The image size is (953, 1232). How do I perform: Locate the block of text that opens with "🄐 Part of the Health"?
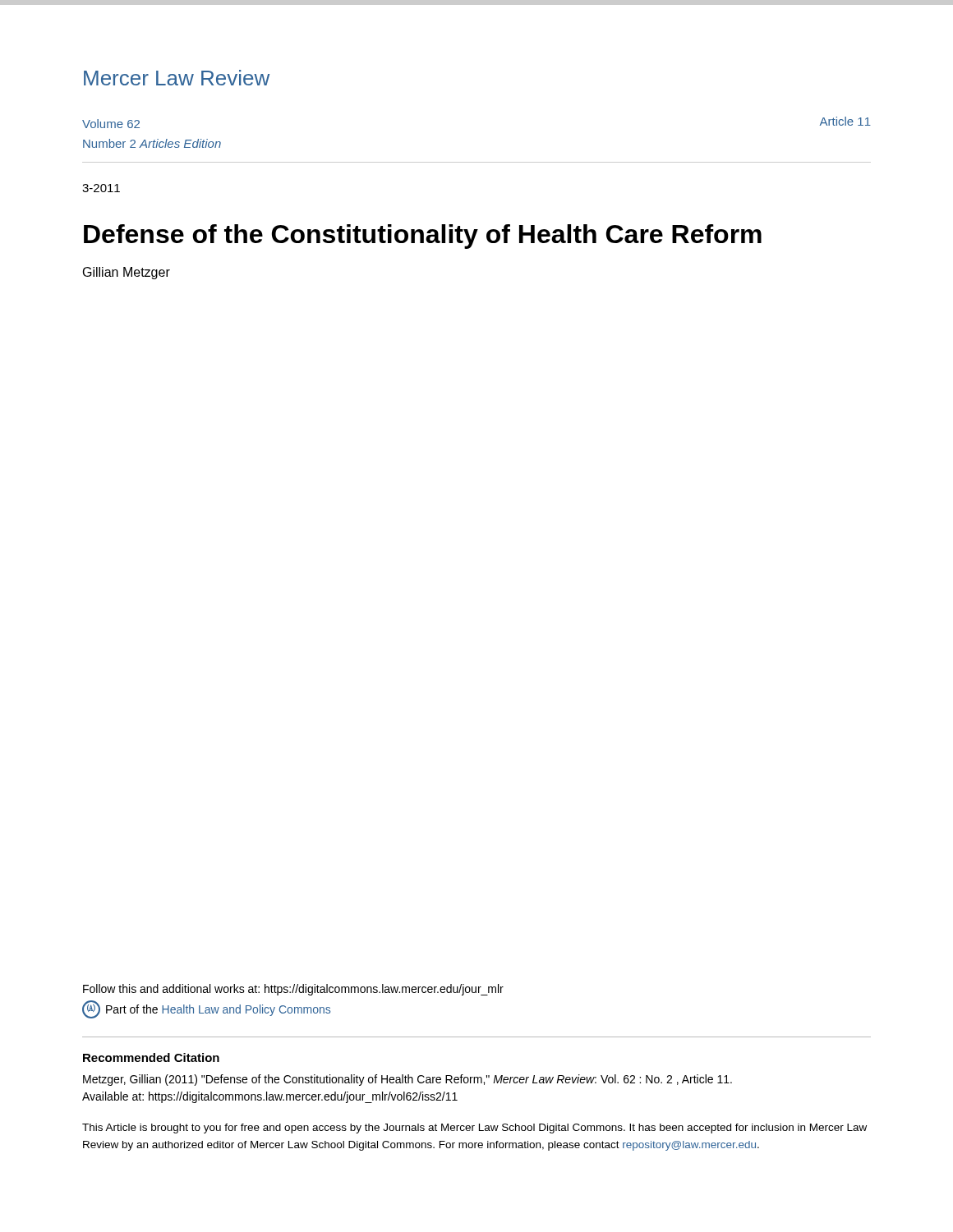tap(207, 1009)
